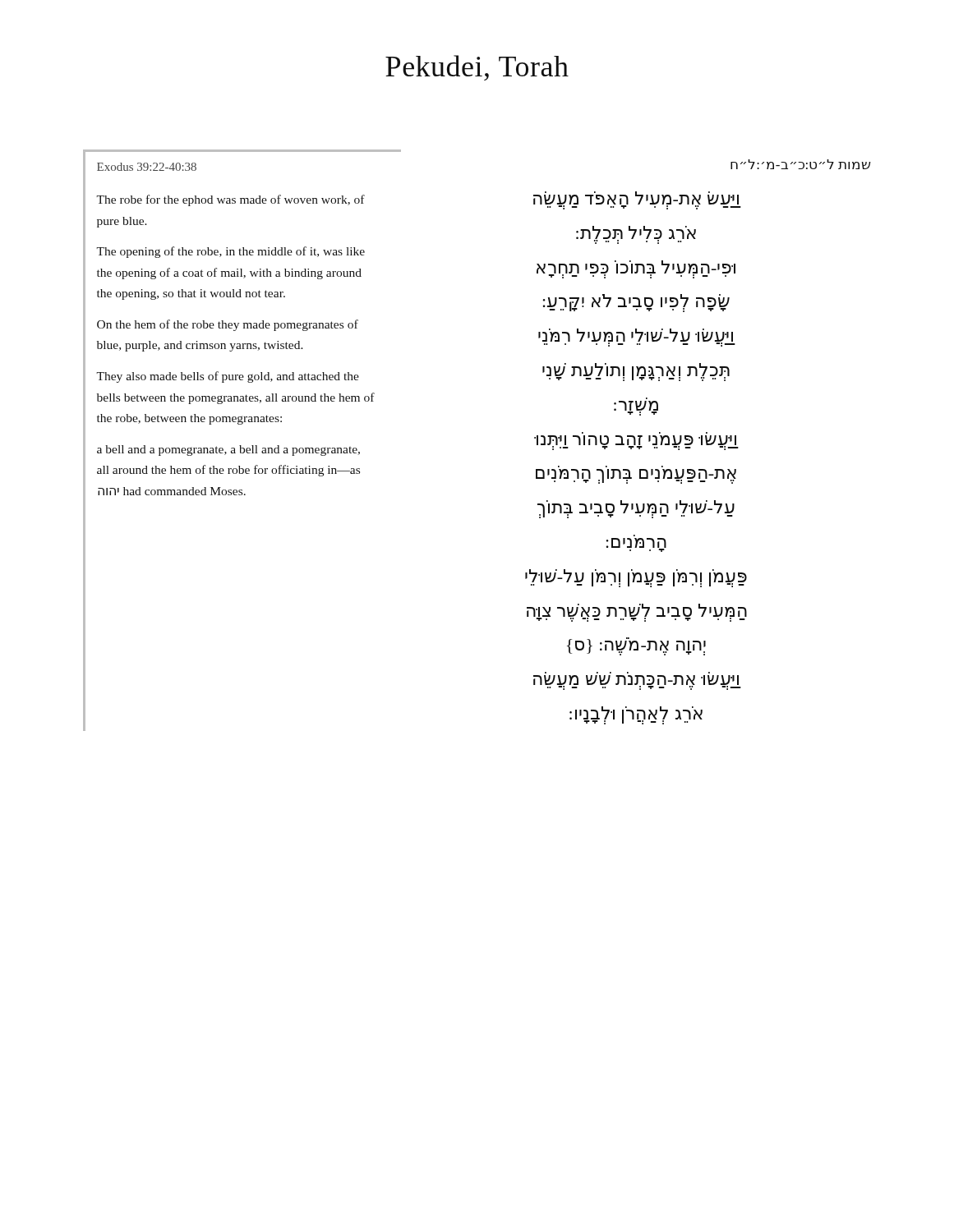The image size is (954, 1232).
Task: Click on the block starting "The robe for the ephod was made"
Action: tap(236, 345)
